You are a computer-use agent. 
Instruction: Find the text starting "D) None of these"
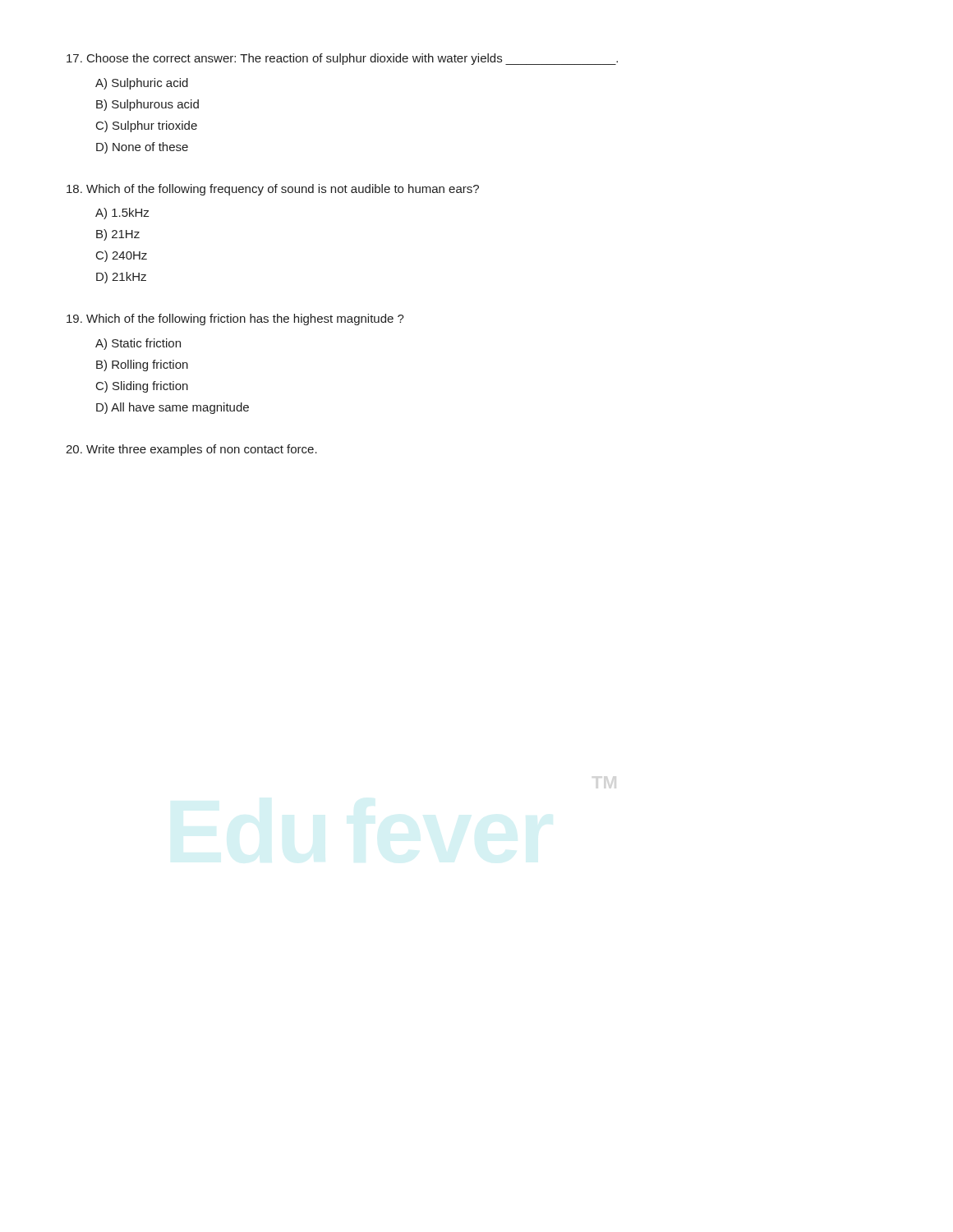point(142,146)
